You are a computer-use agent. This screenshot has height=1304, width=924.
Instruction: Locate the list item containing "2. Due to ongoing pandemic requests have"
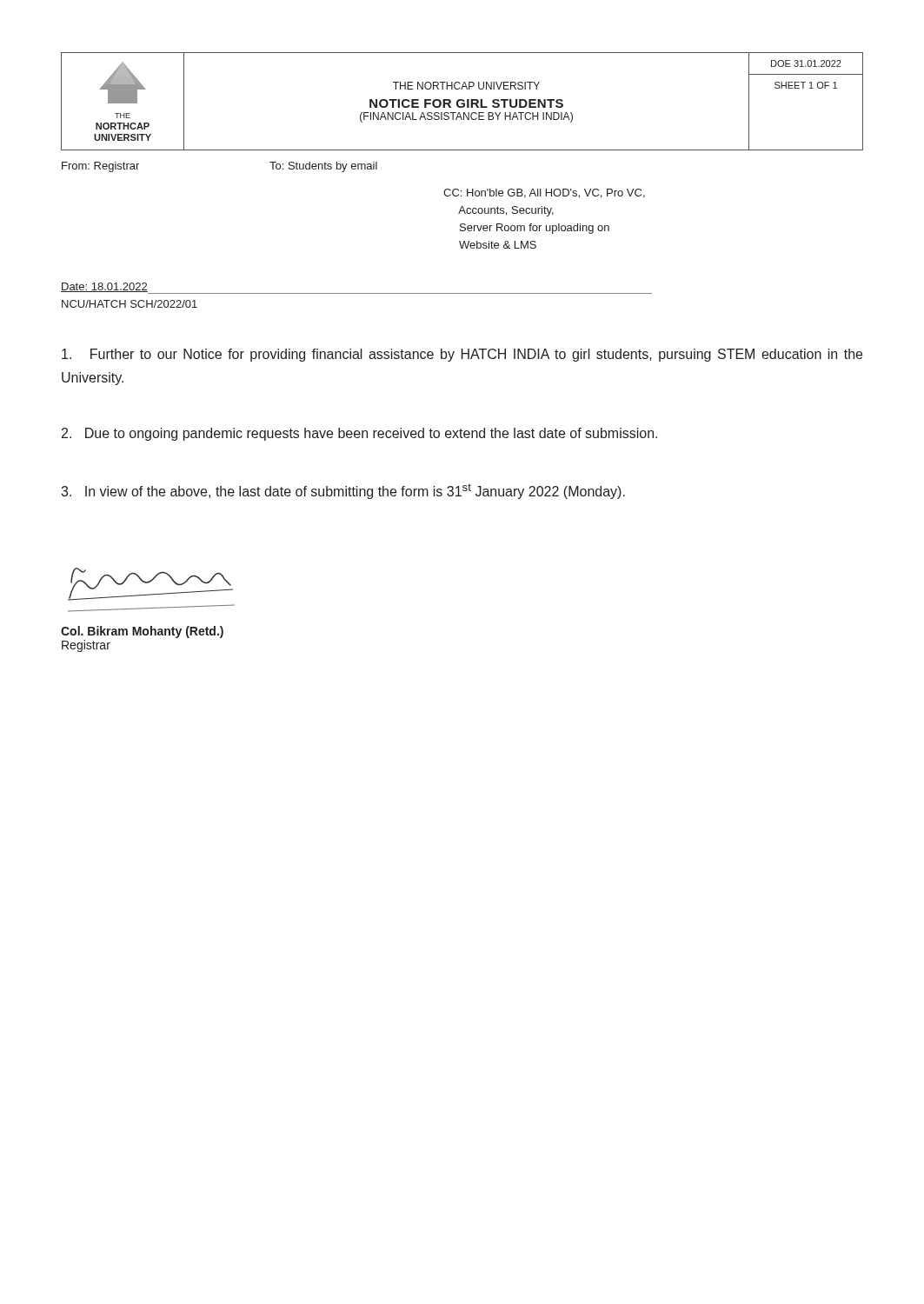click(360, 433)
